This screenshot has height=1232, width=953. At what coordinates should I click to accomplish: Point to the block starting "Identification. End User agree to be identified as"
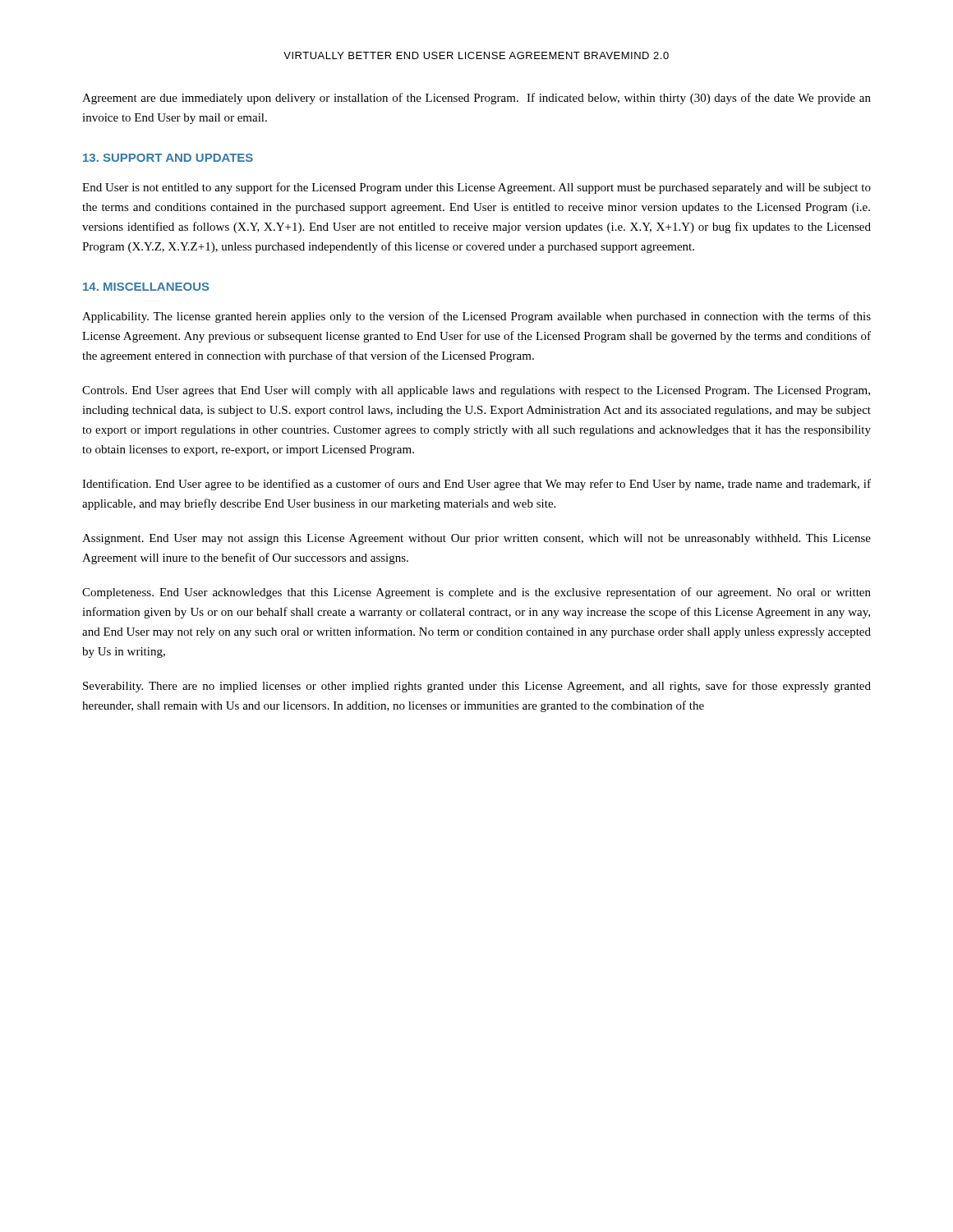point(476,494)
